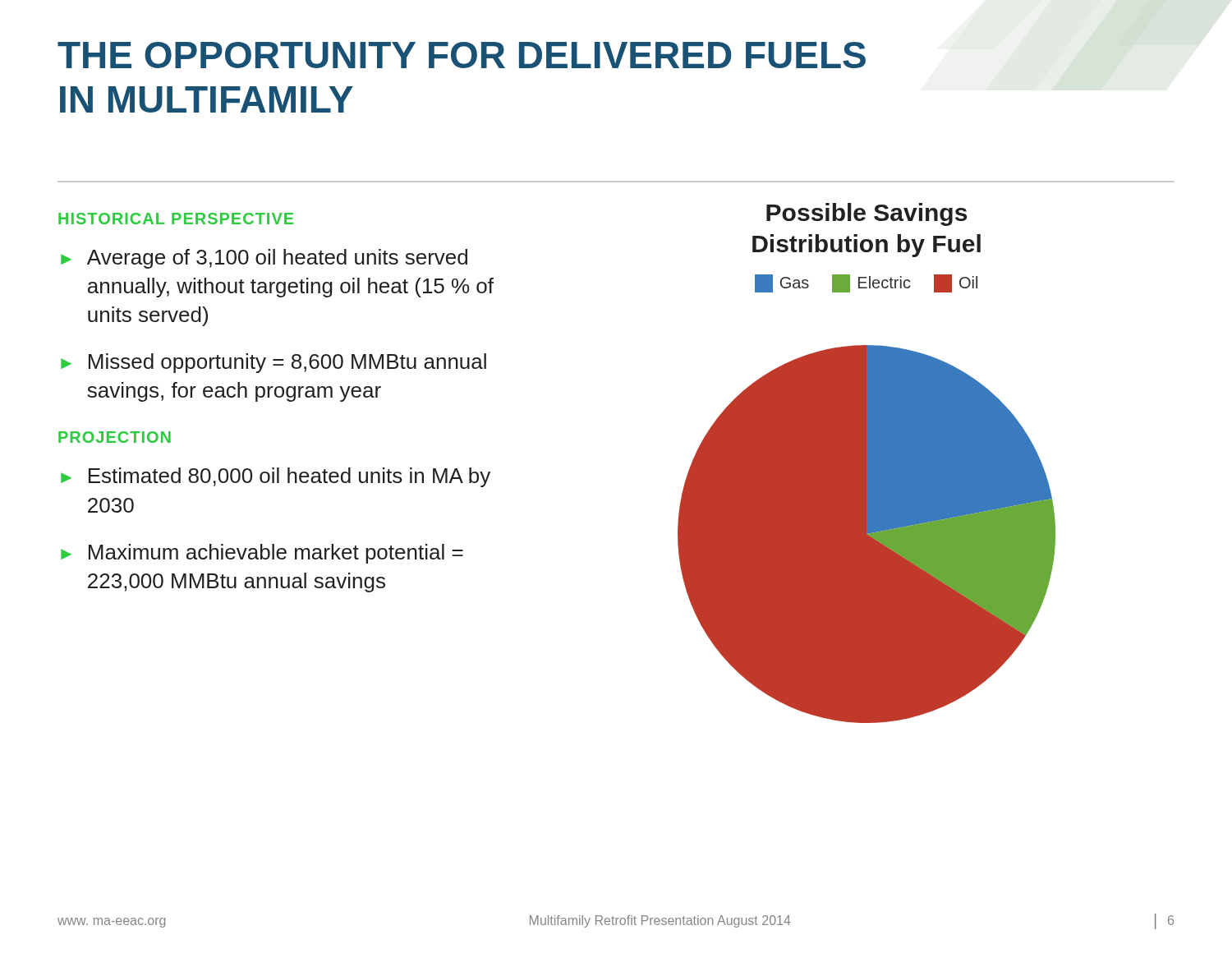The height and width of the screenshot is (953, 1232).
Task: Where is the passage that starts "► Missed opportunity = 8,600 MMBtu annual"?
Action: point(296,377)
